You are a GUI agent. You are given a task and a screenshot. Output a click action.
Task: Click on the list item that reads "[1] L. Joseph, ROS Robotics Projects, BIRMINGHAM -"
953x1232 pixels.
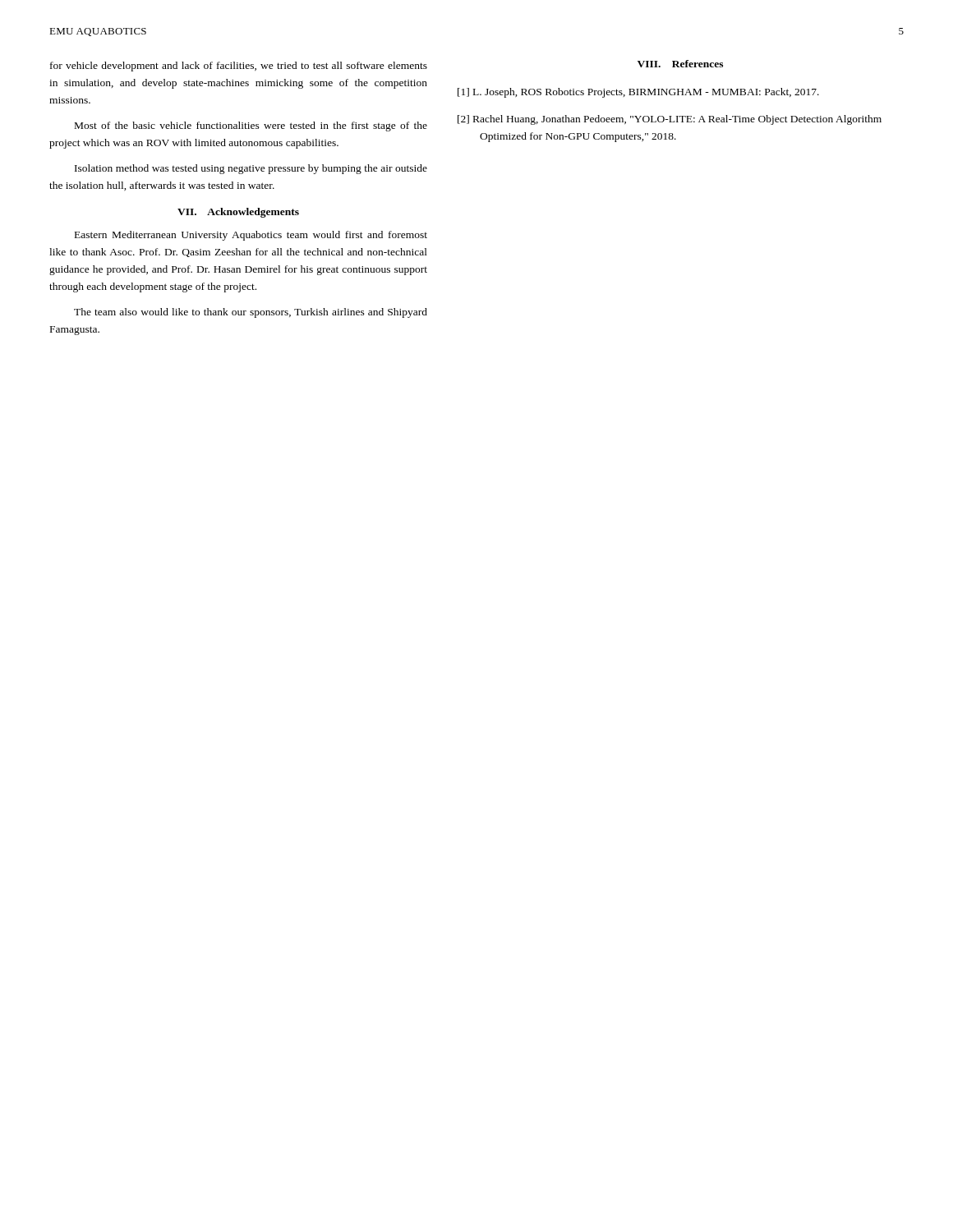[638, 92]
